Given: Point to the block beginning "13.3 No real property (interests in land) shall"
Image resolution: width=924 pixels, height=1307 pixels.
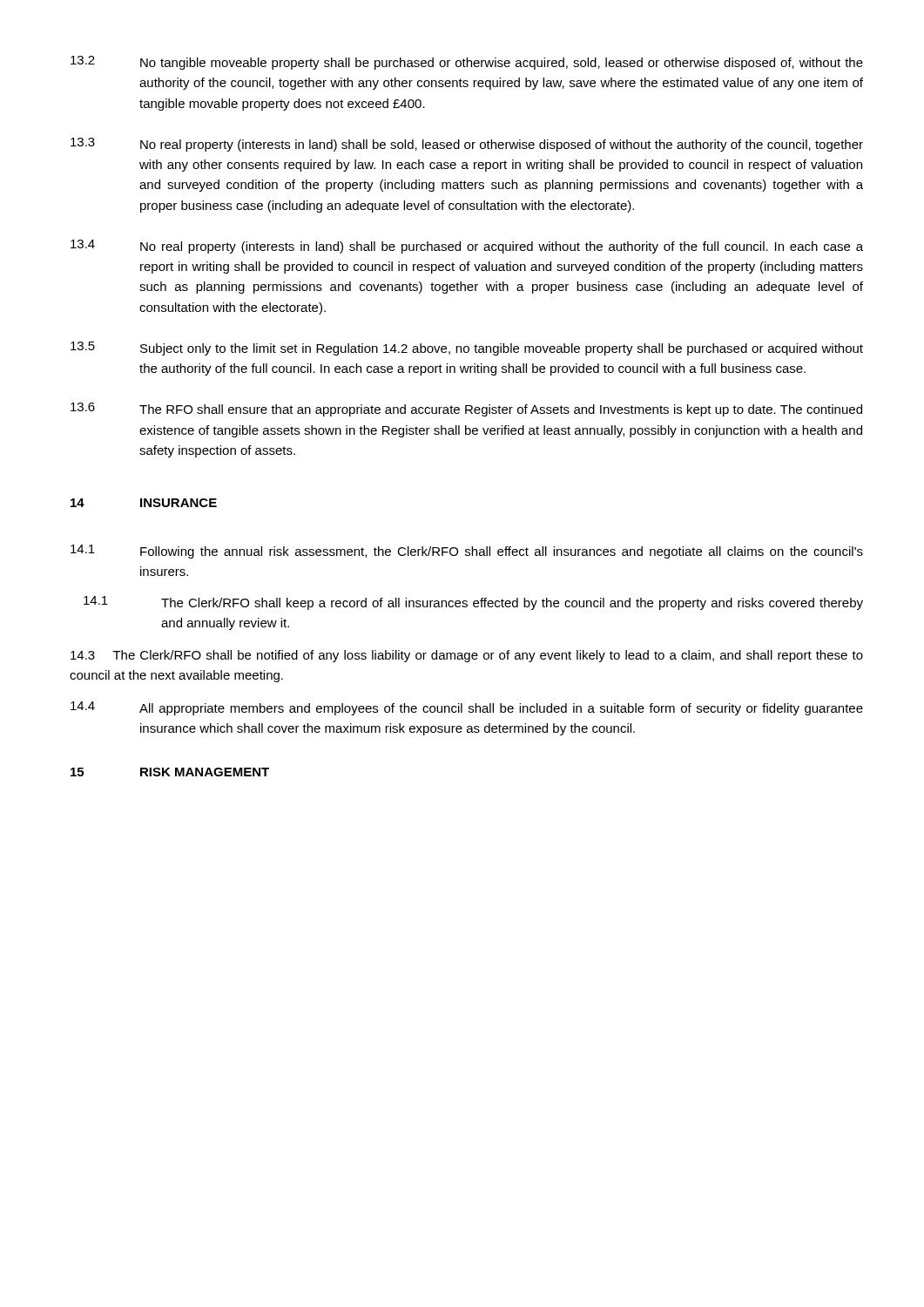Looking at the screenshot, I should [466, 174].
